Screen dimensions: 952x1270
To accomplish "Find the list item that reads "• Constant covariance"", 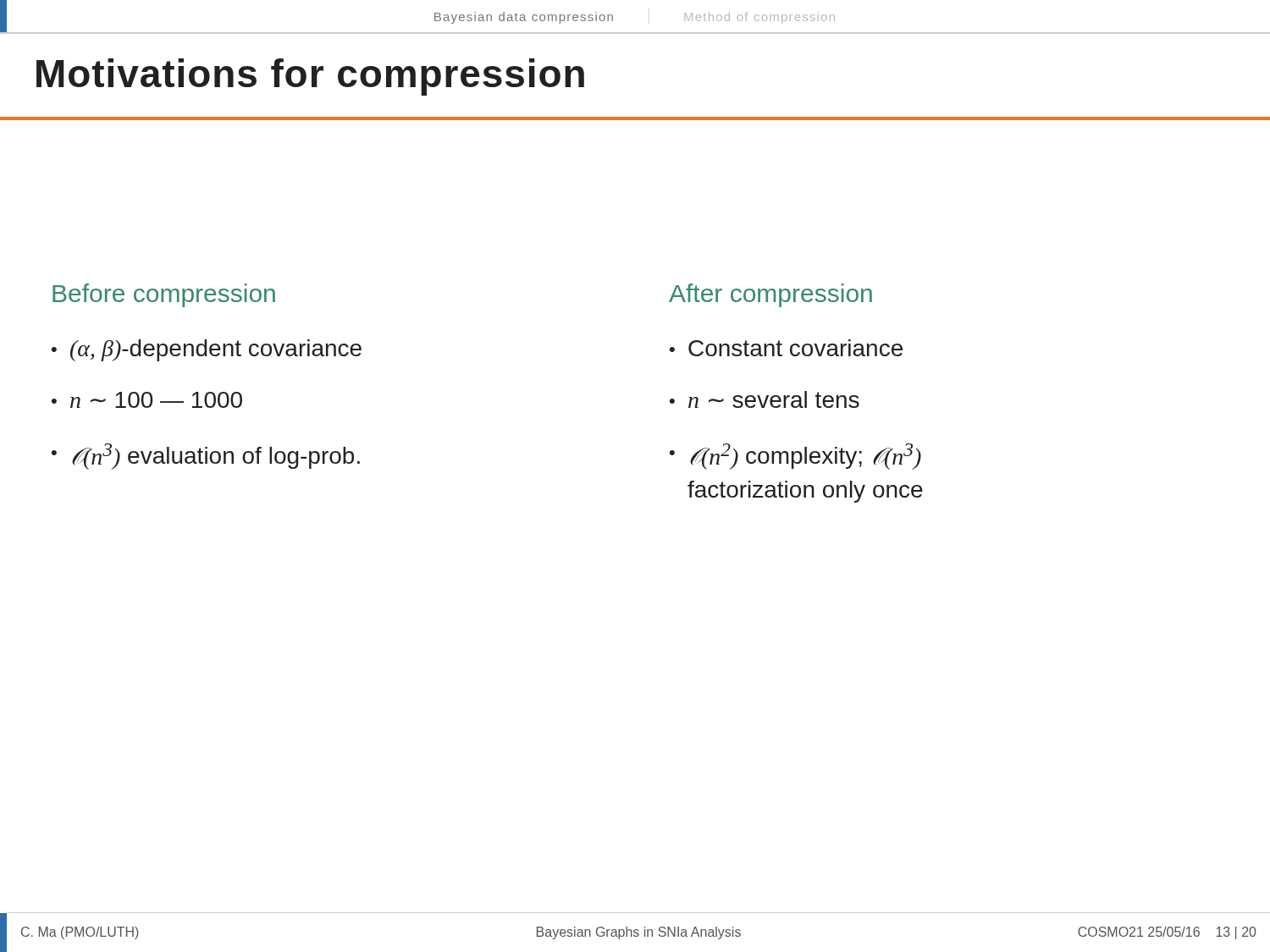I will 786,348.
